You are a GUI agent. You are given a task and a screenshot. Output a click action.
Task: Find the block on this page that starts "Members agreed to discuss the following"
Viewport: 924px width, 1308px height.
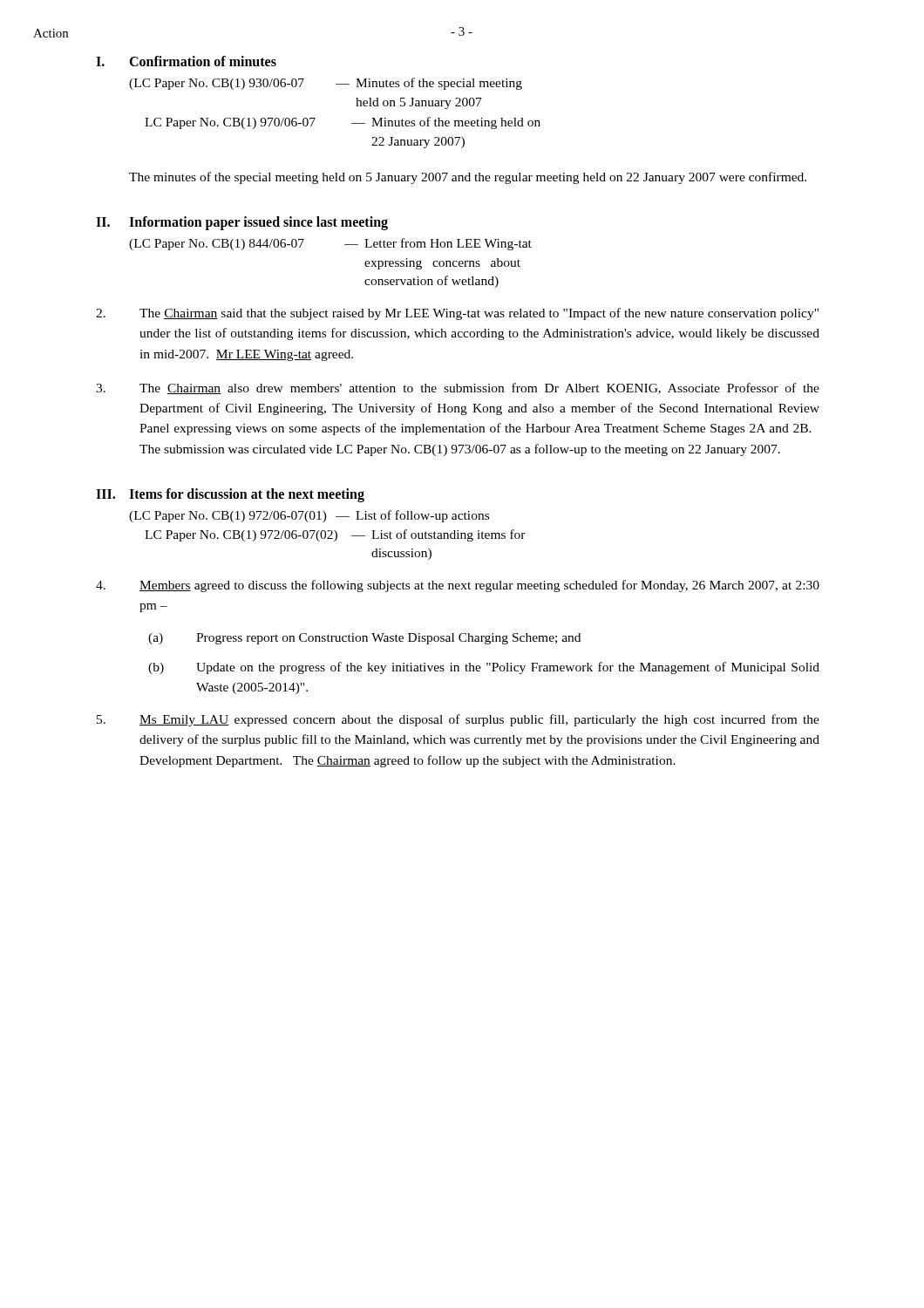(x=458, y=595)
